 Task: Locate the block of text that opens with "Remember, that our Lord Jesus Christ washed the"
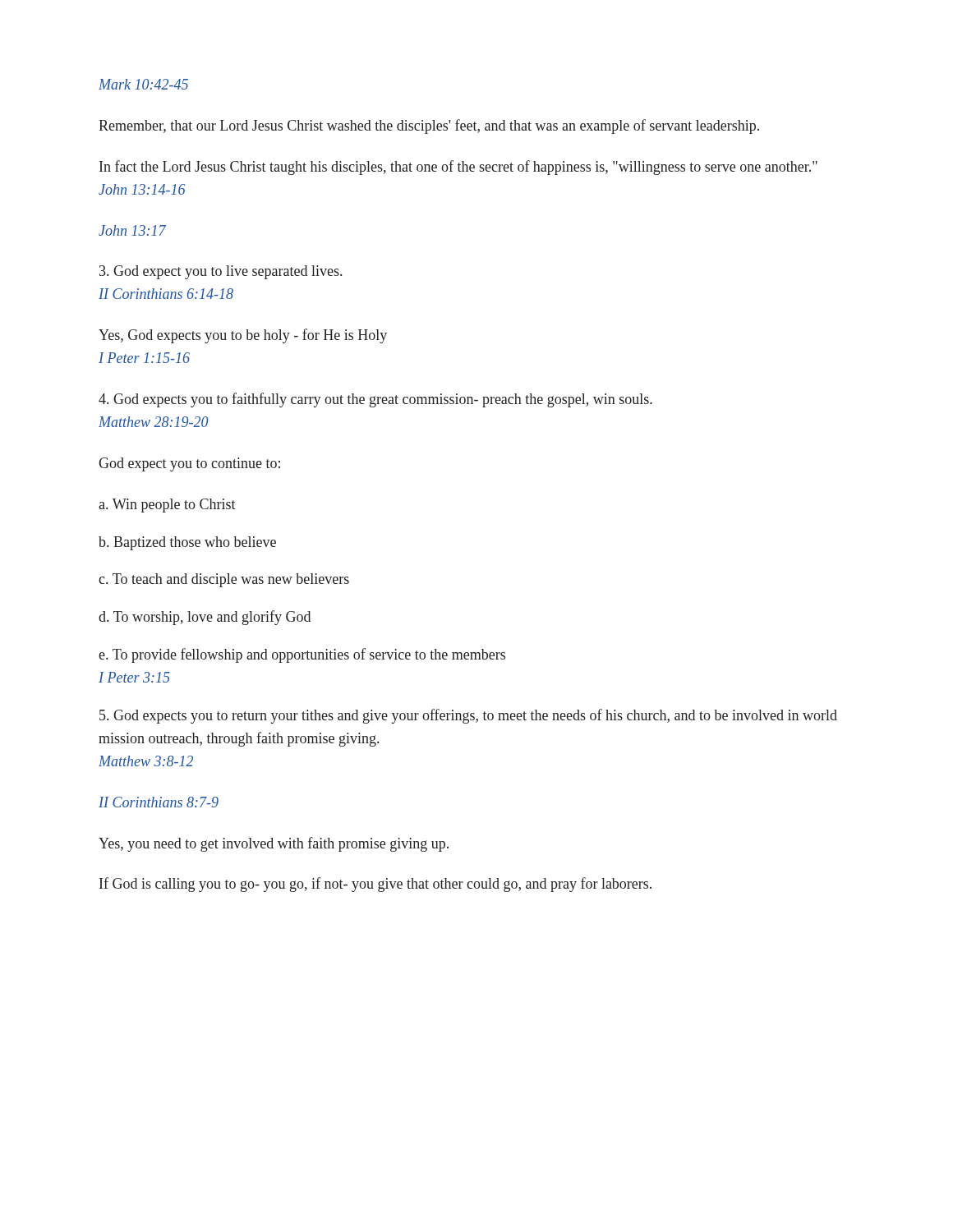[x=429, y=126]
